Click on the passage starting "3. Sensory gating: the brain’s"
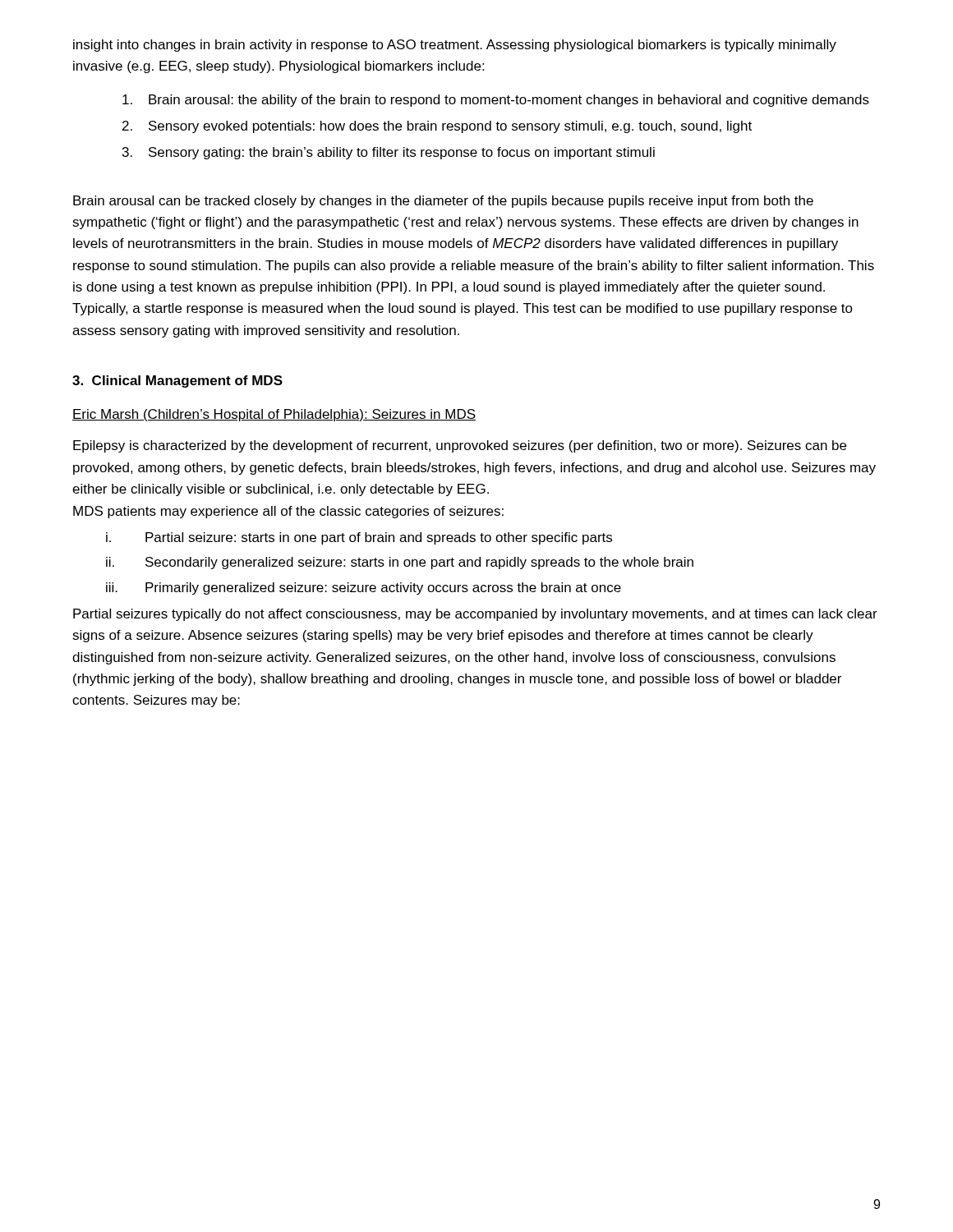Screen dimensions: 1232x953 tap(501, 153)
